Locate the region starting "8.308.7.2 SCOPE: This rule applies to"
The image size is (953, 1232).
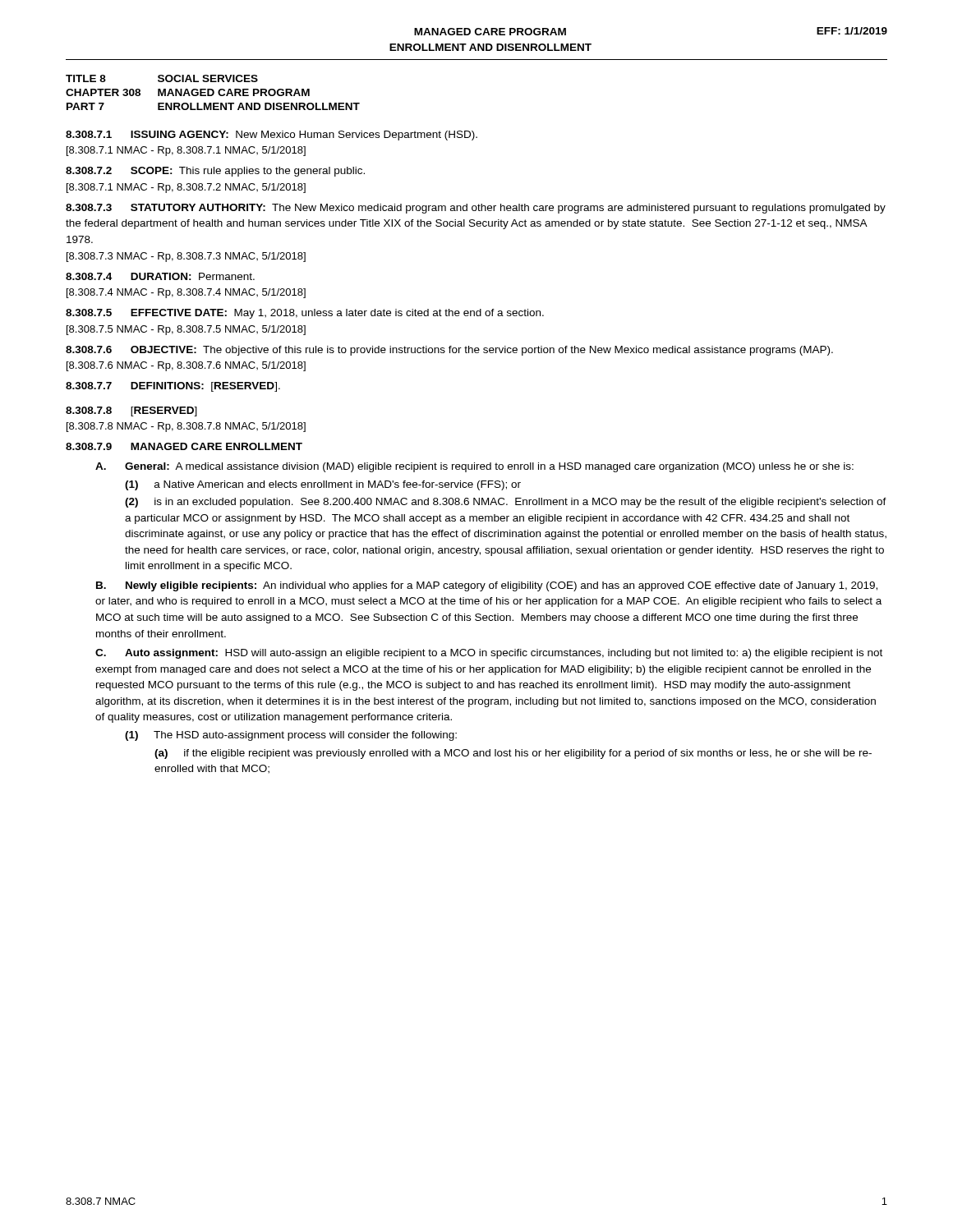tap(215, 172)
